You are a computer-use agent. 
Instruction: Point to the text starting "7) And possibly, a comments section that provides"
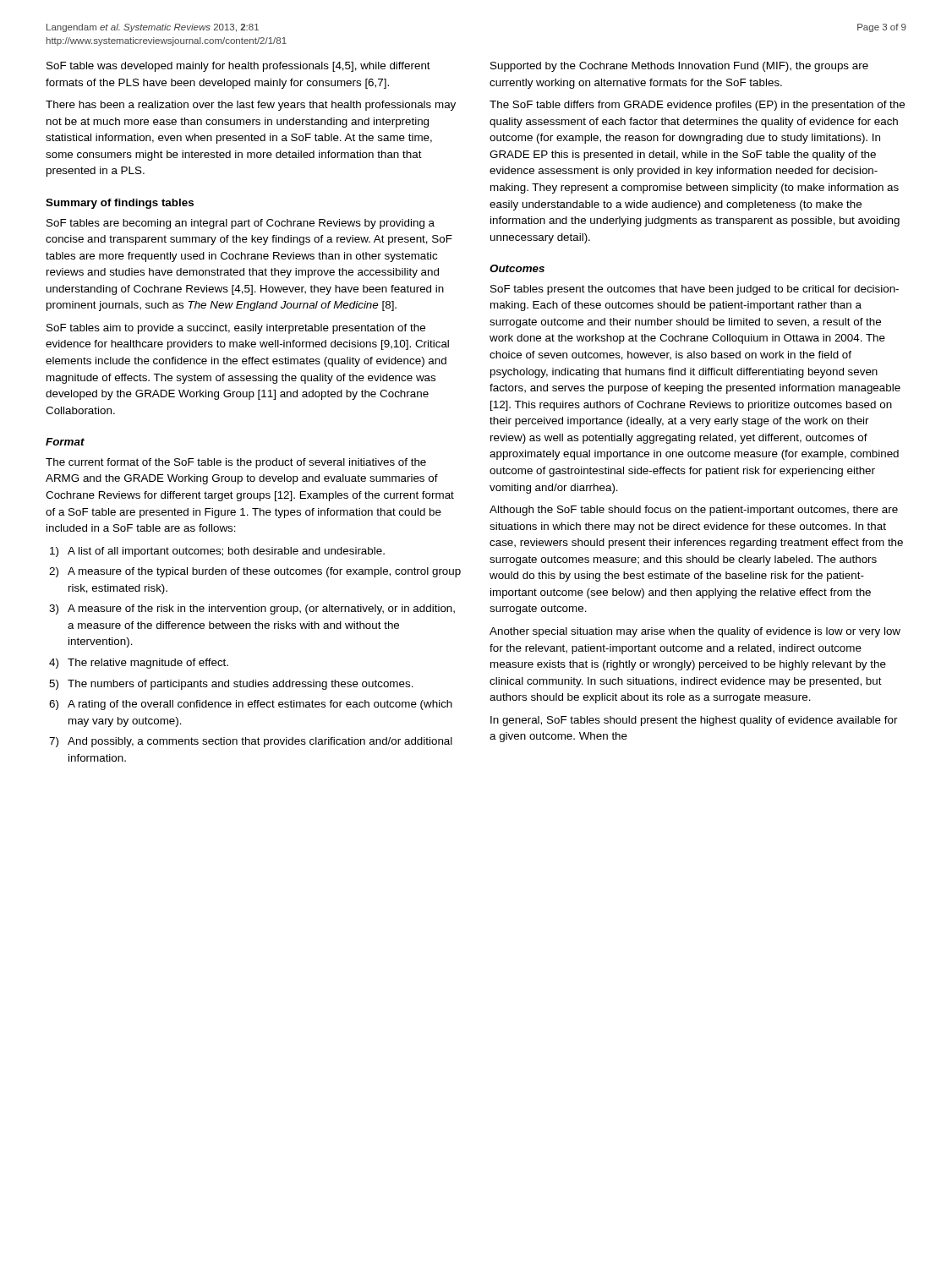256,750
